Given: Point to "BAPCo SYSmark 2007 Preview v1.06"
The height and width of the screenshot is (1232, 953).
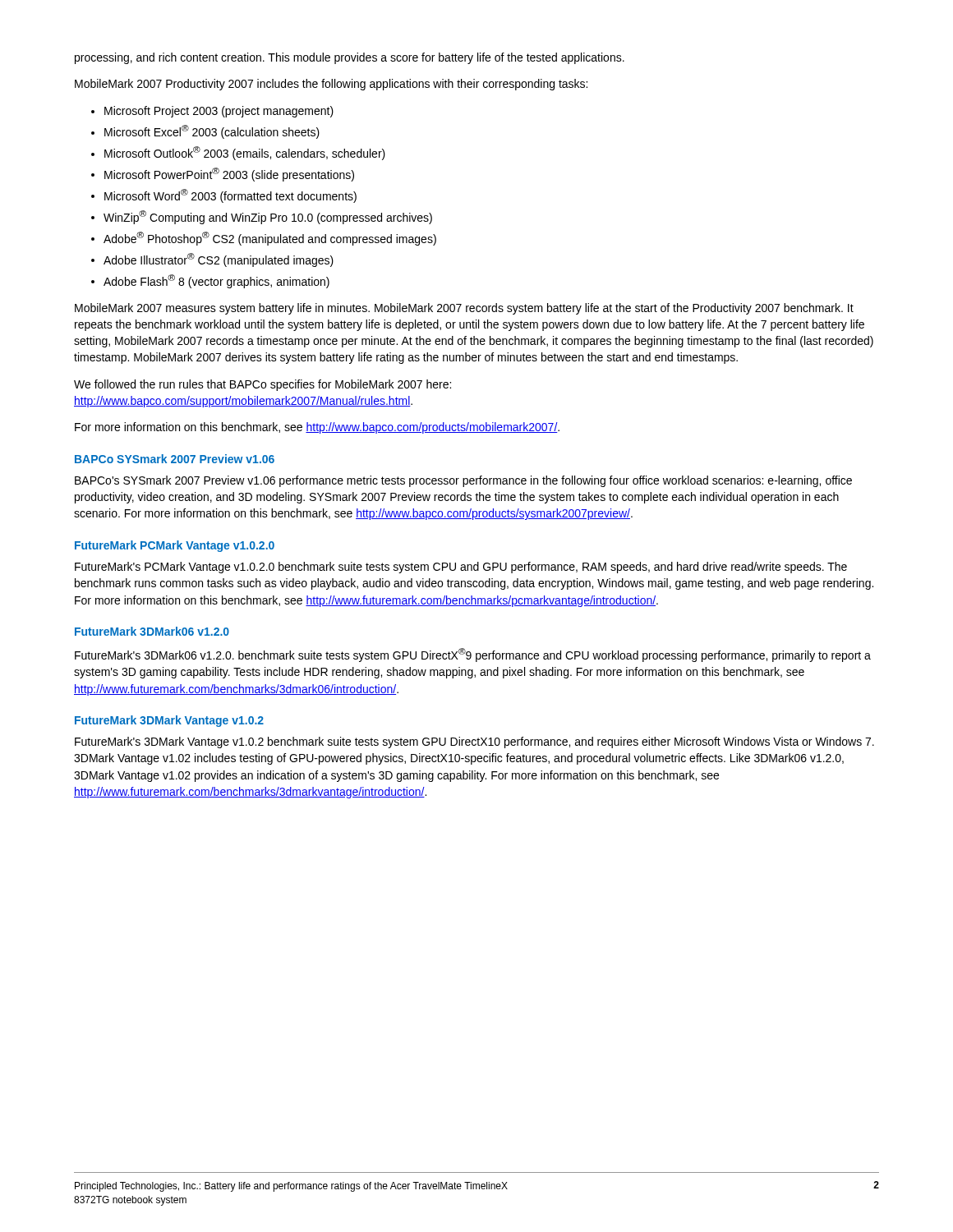Looking at the screenshot, I should [175, 459].
